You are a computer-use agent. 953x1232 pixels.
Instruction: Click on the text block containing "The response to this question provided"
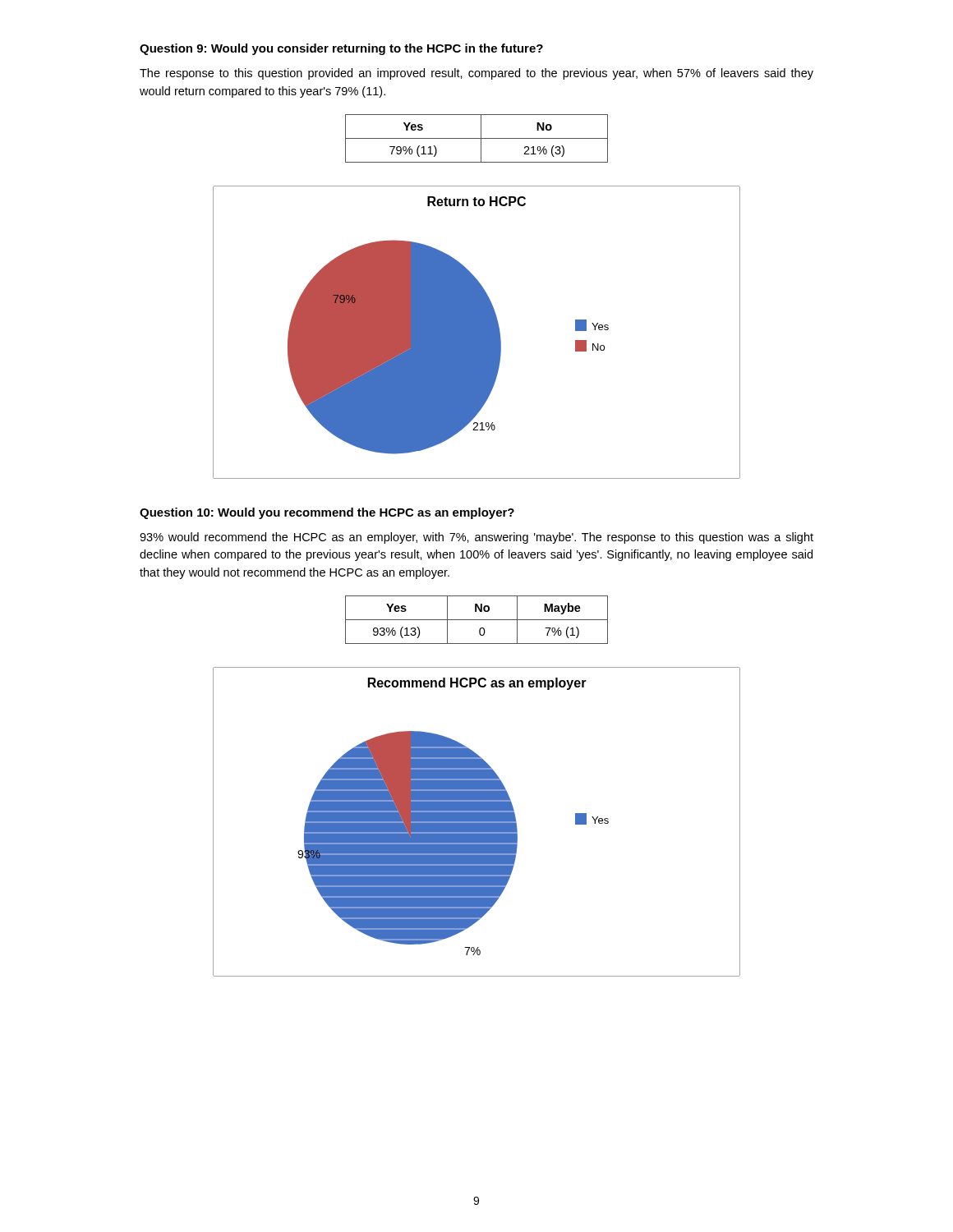point(476,82)
